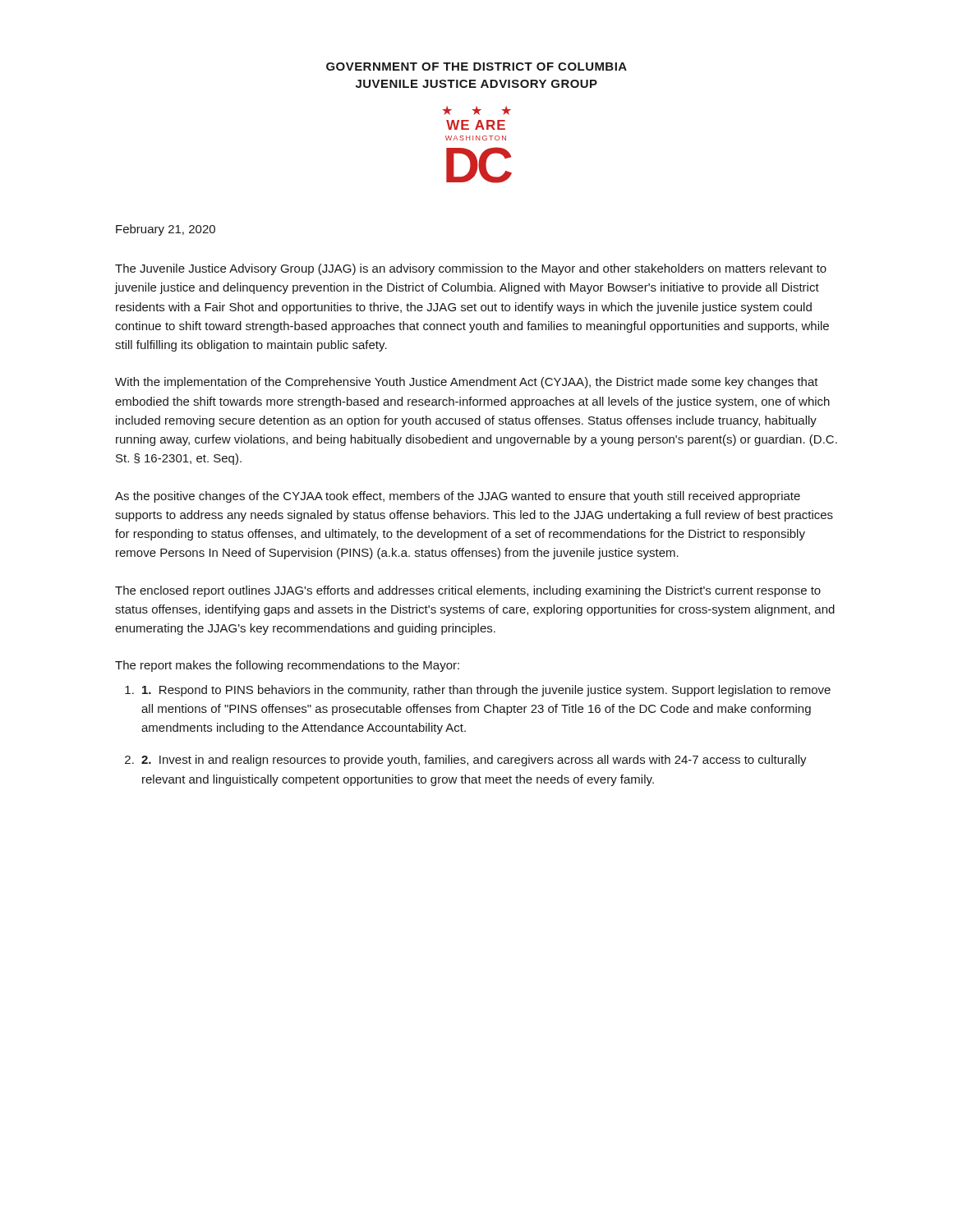Click on the logo
The image size is (953, 1232).
(x=476, y=149)
